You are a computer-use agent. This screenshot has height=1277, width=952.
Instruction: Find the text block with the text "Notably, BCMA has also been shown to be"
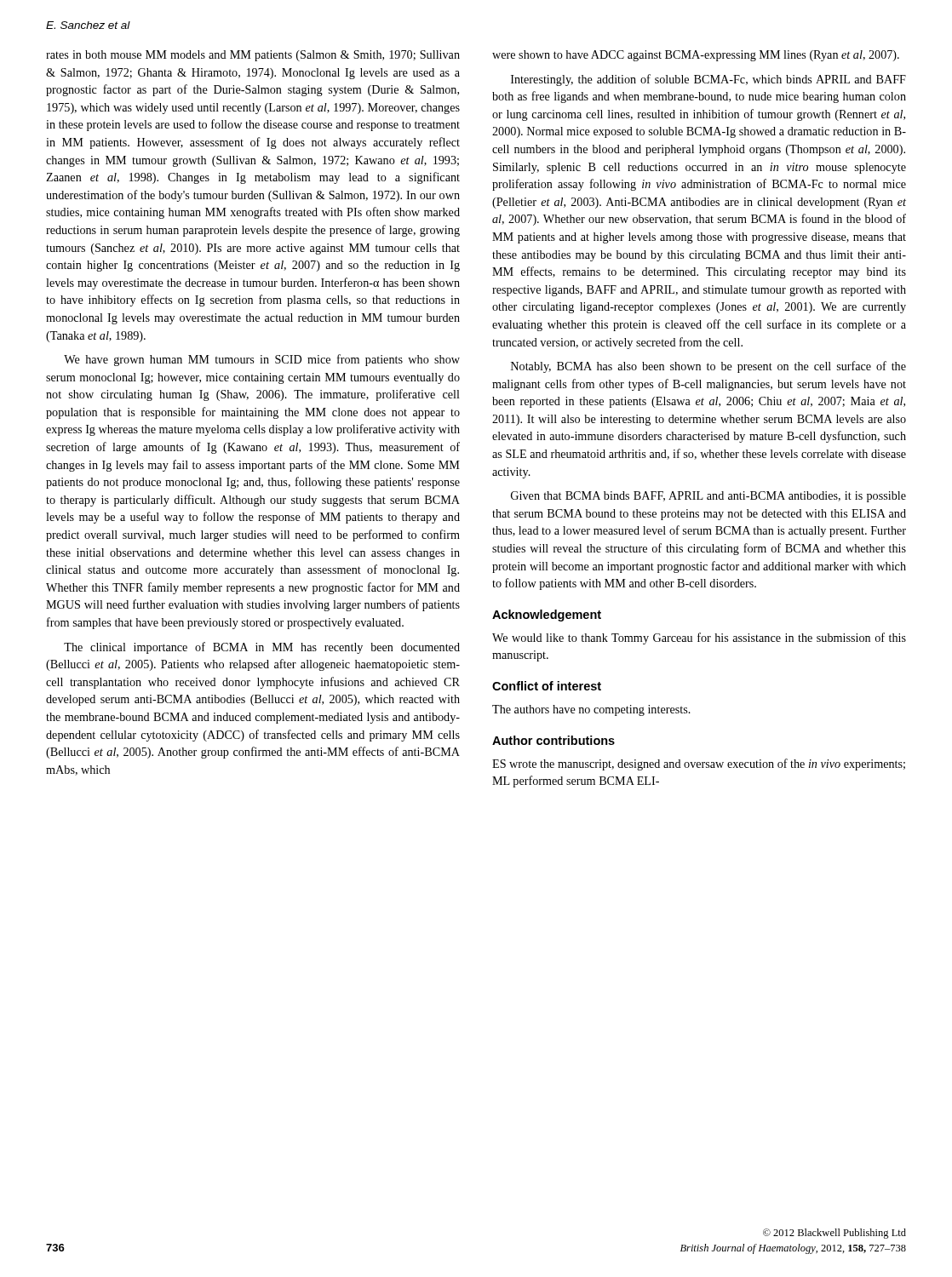699,419
